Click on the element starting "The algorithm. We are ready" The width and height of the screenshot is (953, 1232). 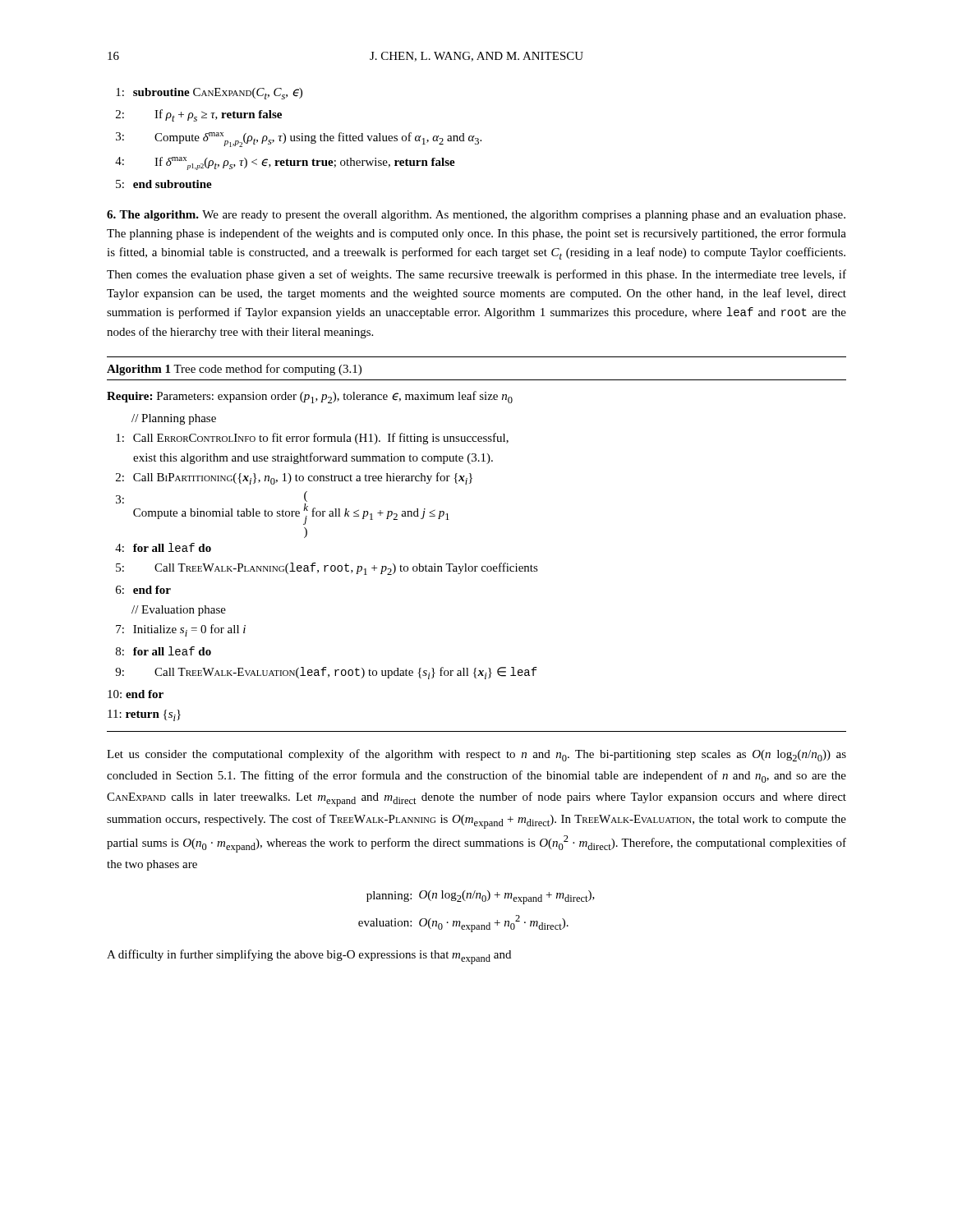click(476, 273)
